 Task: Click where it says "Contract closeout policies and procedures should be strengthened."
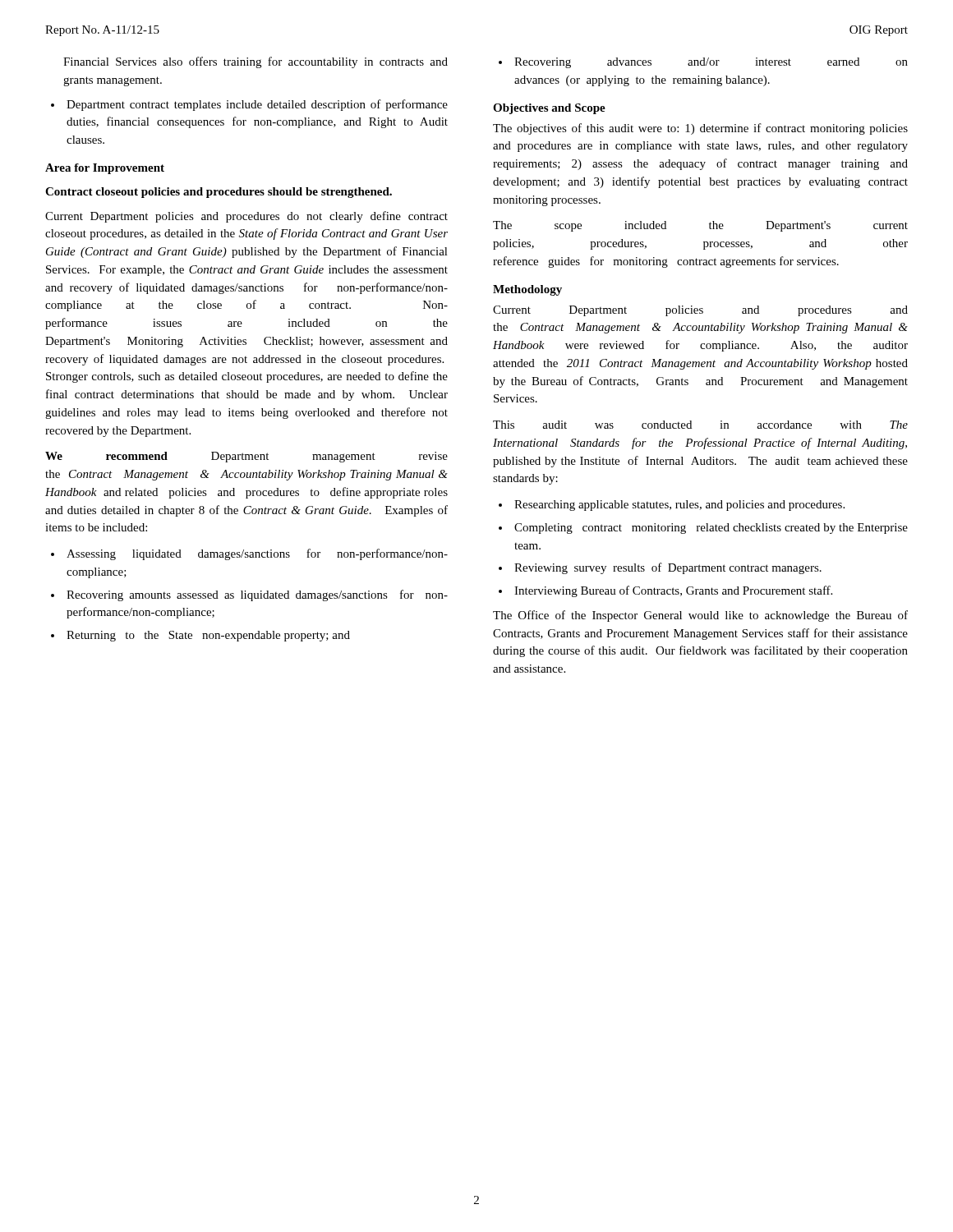point(219,191)
